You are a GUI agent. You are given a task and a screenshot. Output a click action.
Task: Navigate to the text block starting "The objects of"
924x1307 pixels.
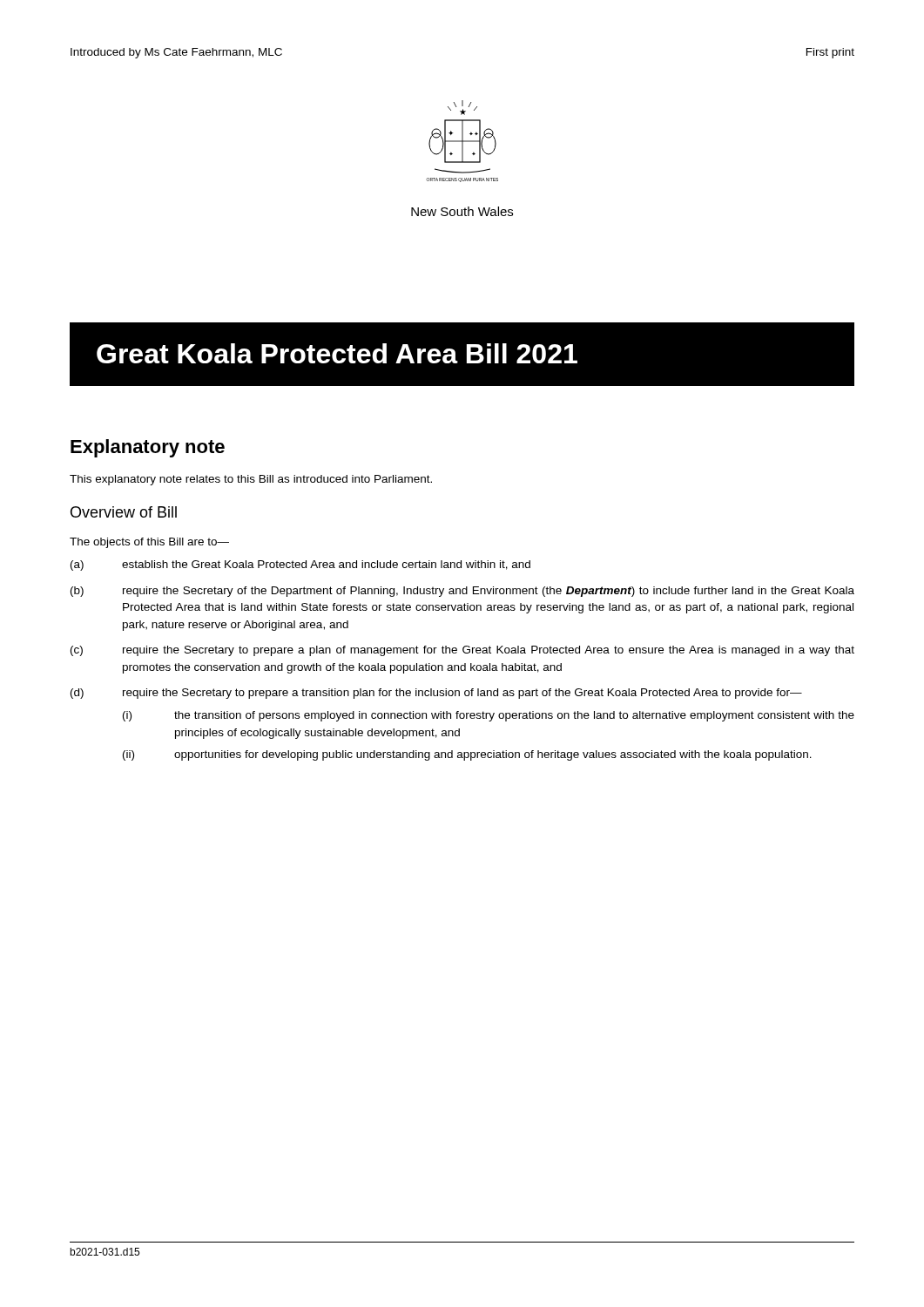[149, 541]
